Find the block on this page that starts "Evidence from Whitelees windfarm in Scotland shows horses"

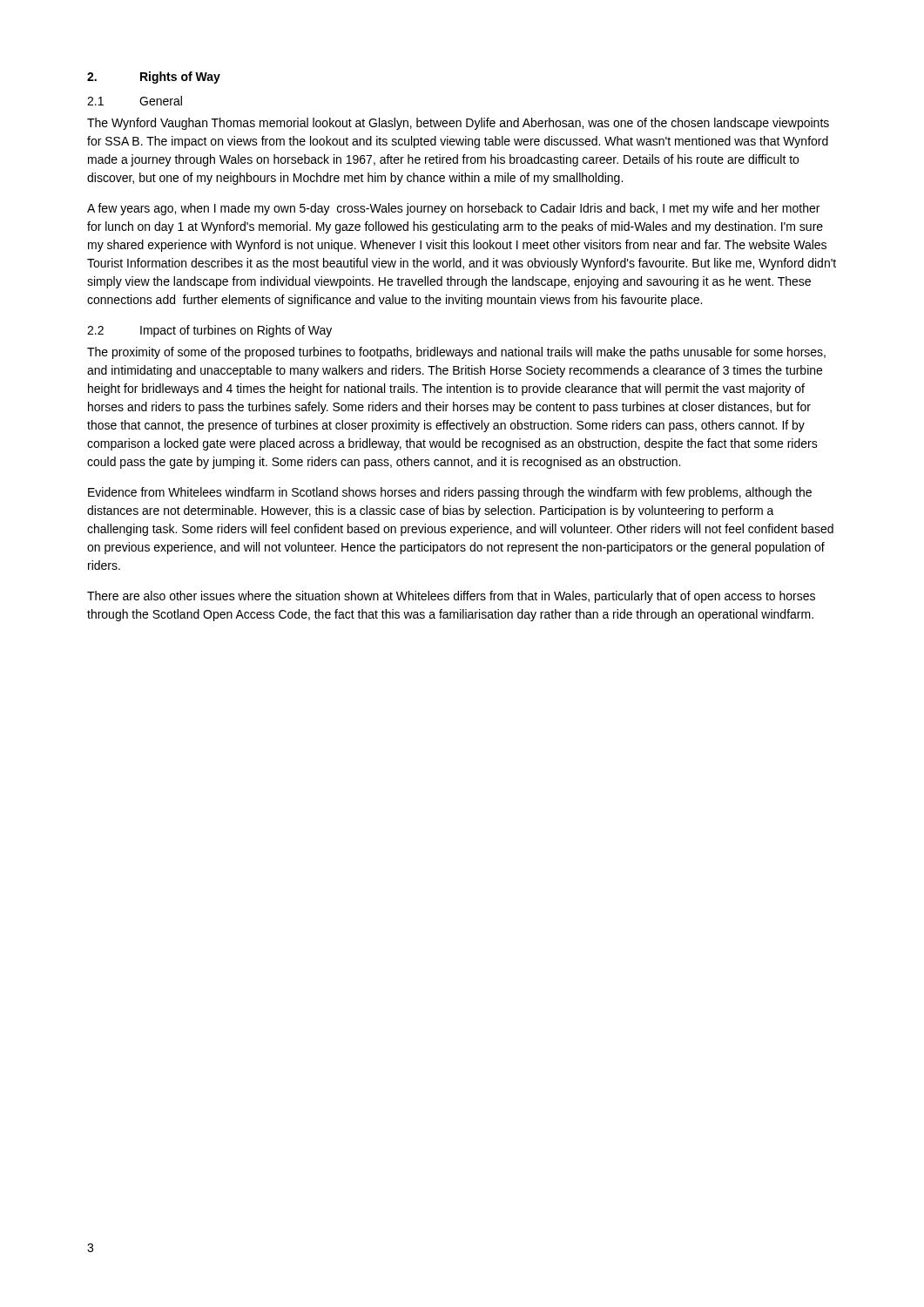pyautogui.click(x=461, y=529)
